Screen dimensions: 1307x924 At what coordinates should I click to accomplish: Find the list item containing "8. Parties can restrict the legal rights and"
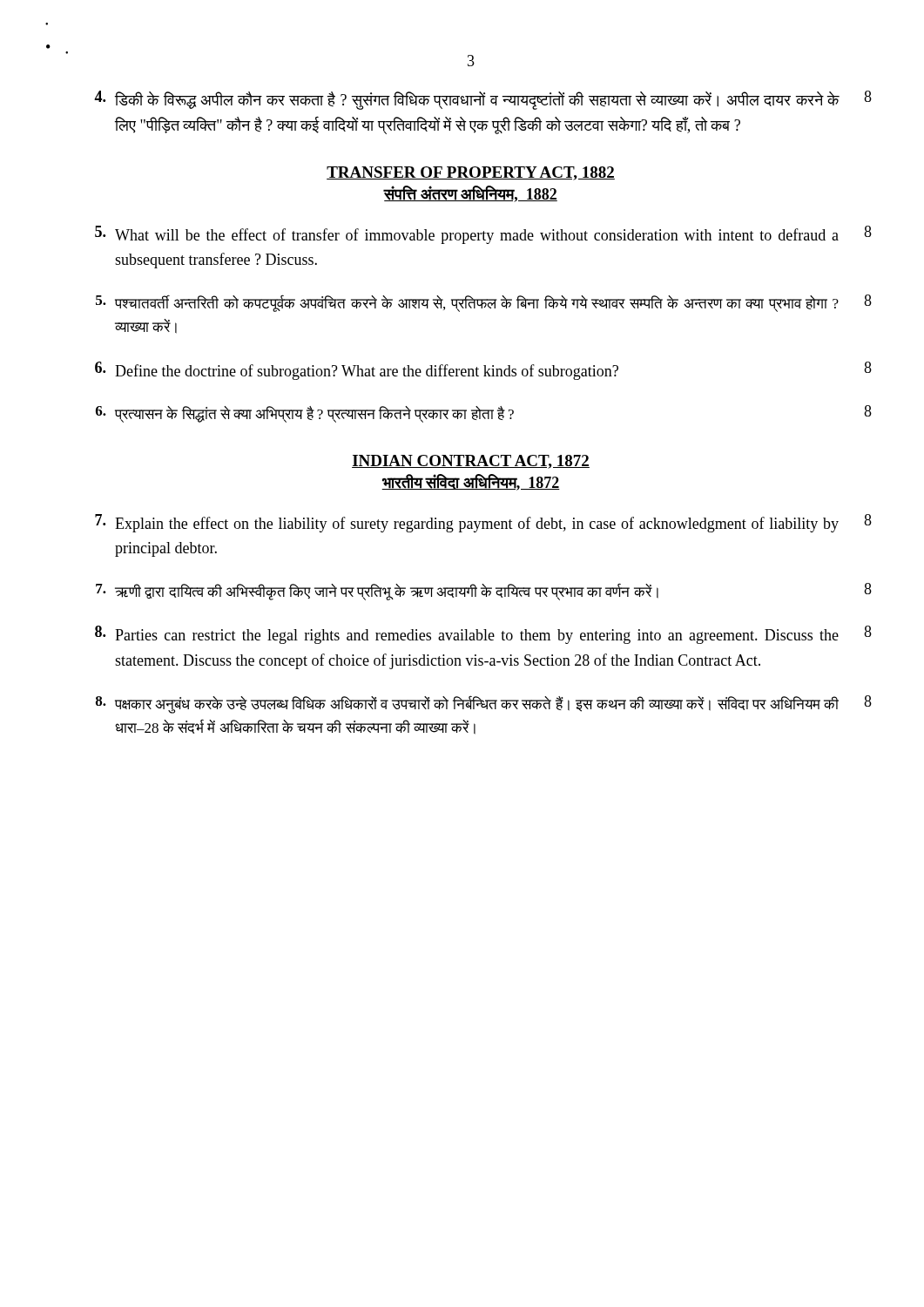tap(471, 648)
